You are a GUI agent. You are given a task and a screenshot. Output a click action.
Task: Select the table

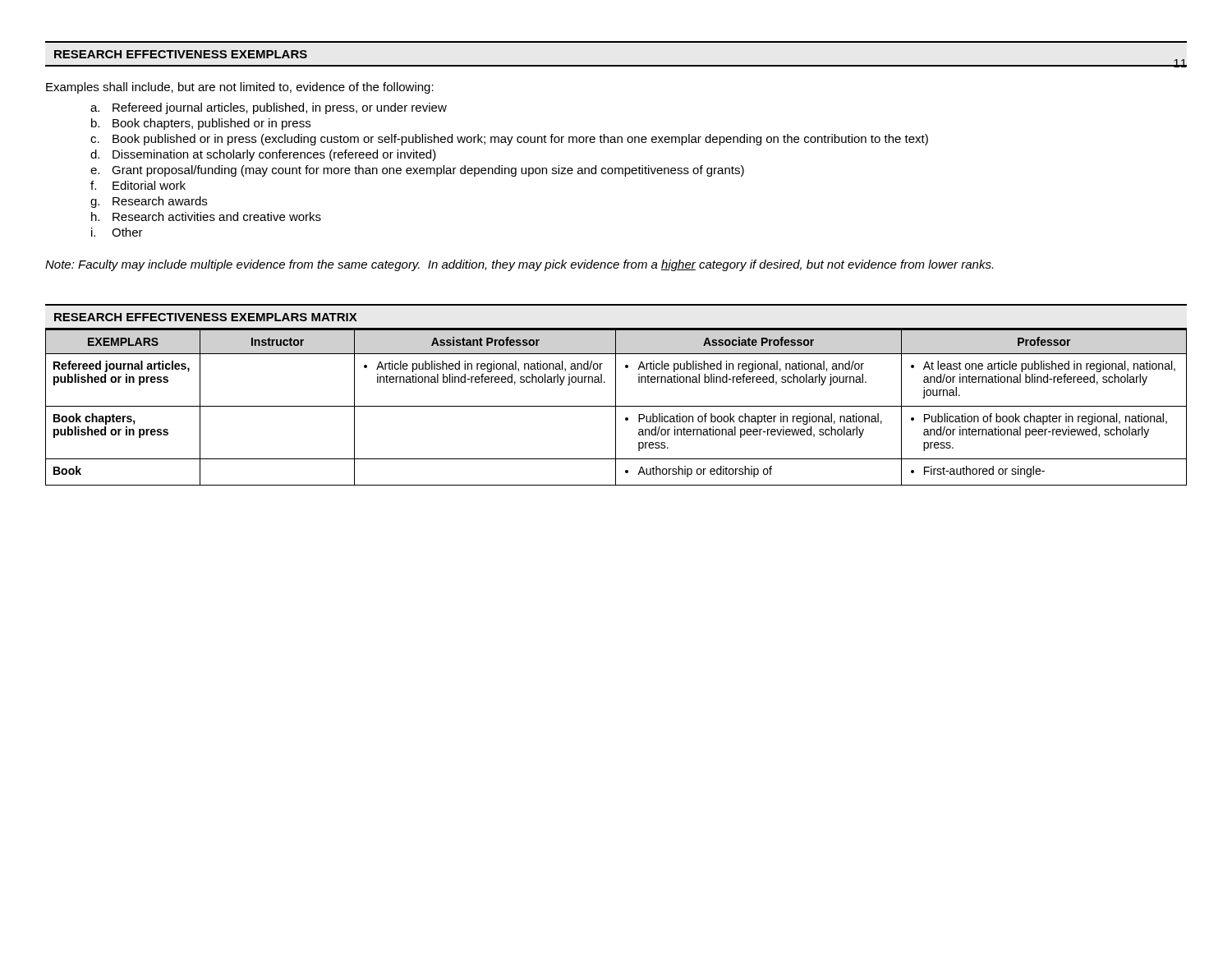(616, 408)
